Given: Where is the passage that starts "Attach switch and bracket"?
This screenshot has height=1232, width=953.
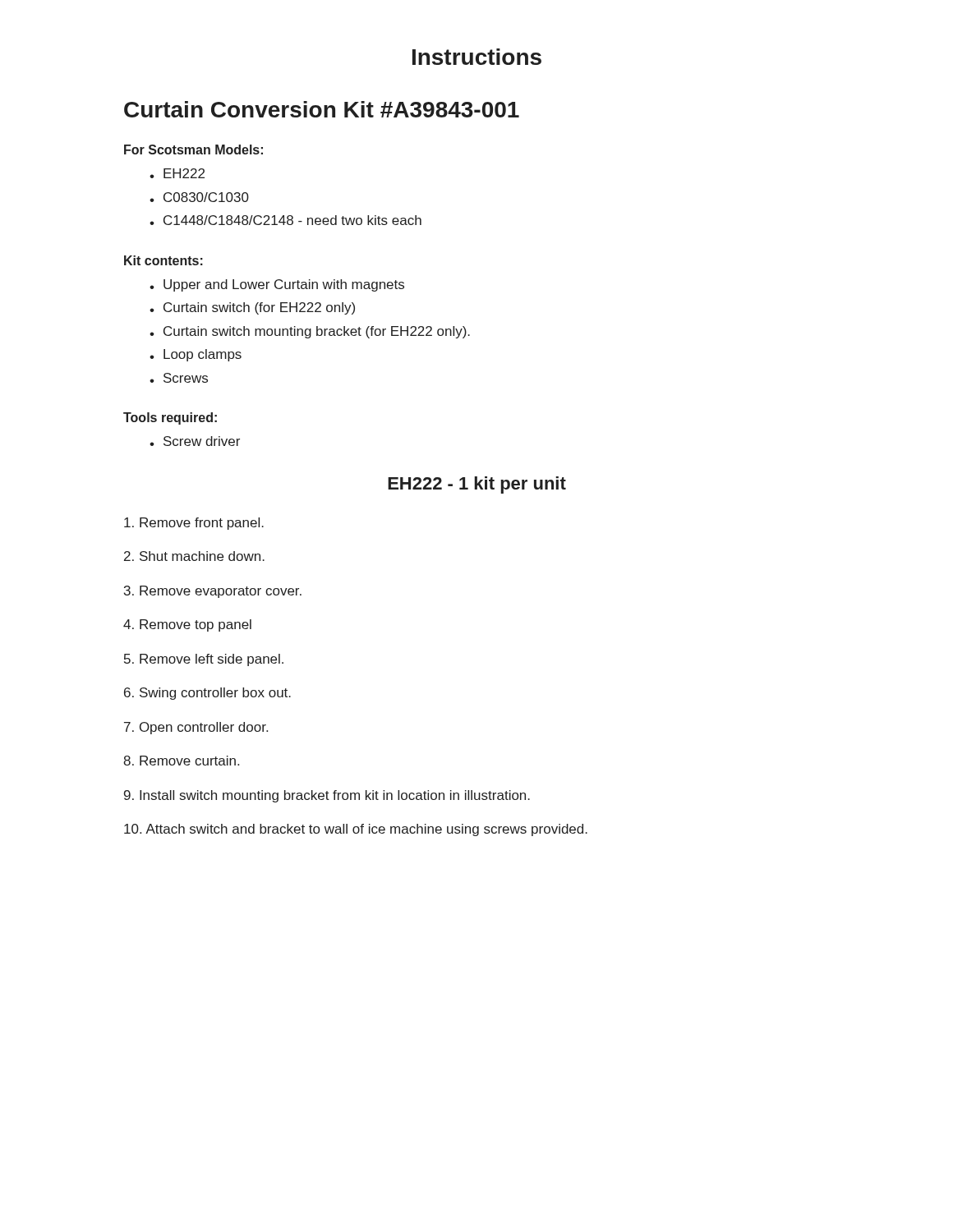Looking at the screenshot, I should coord(356,829).
